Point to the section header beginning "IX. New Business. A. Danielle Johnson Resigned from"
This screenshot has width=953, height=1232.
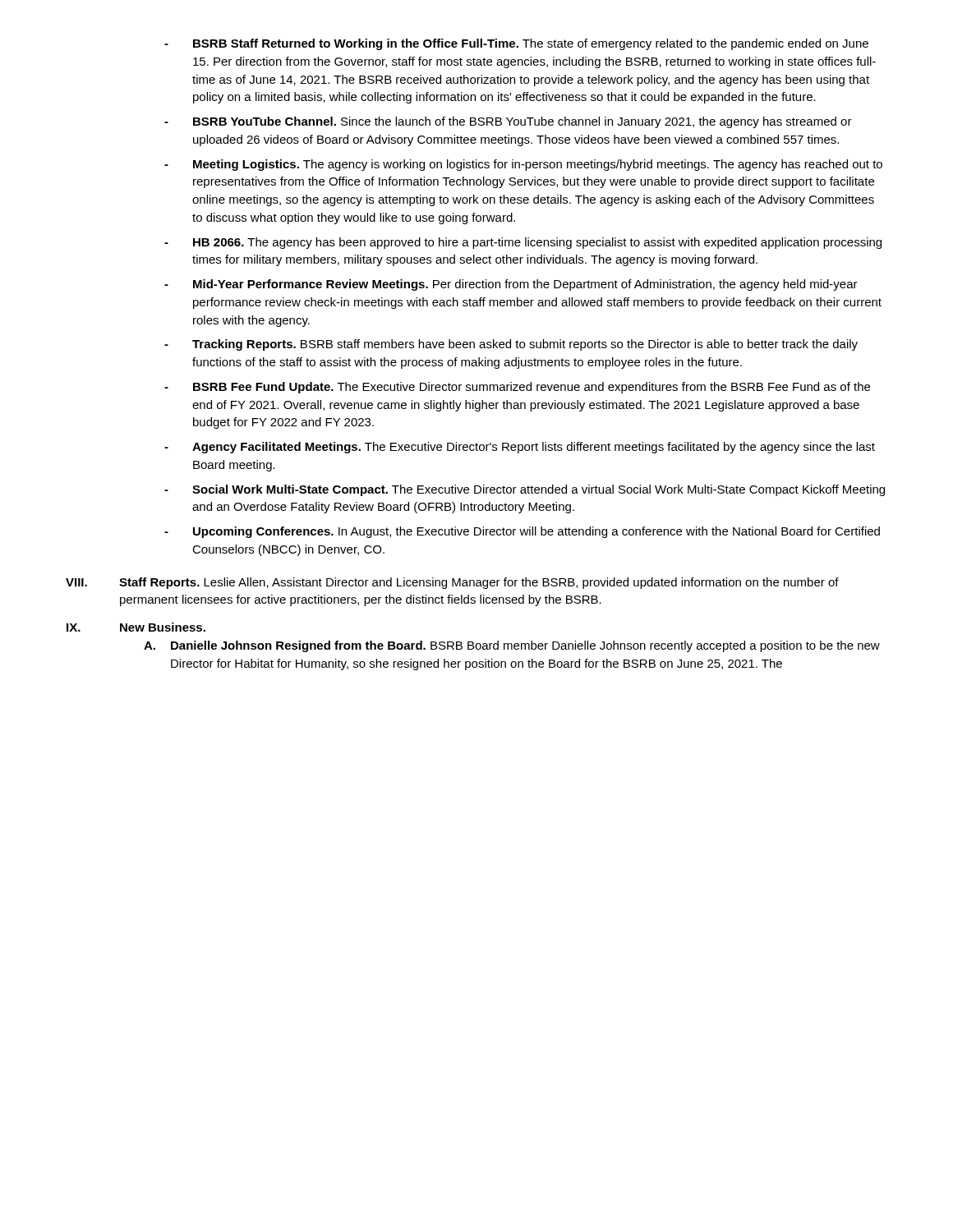(x=476, y=645)
